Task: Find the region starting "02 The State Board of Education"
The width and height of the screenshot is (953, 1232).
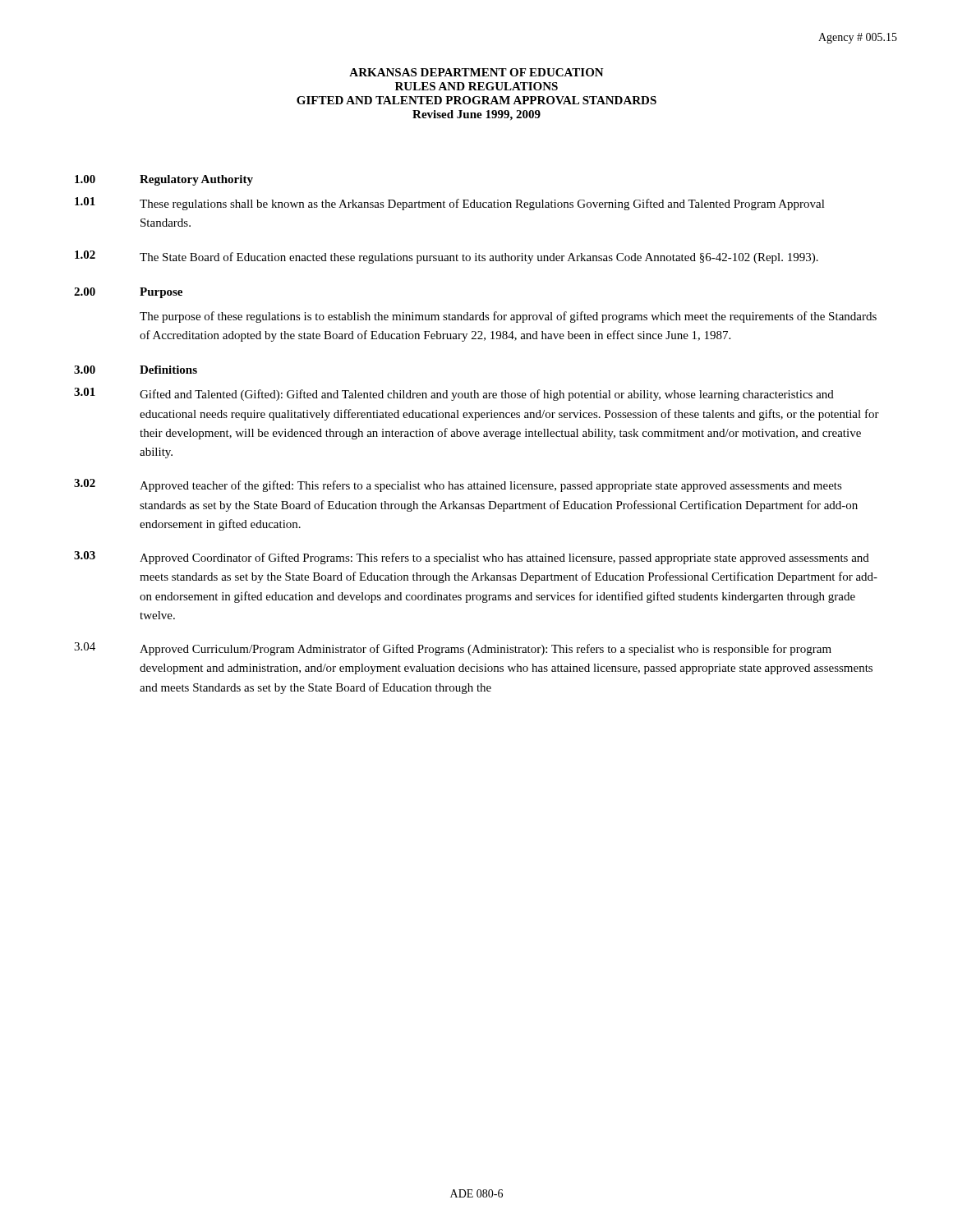Action: tap(446, 257)
